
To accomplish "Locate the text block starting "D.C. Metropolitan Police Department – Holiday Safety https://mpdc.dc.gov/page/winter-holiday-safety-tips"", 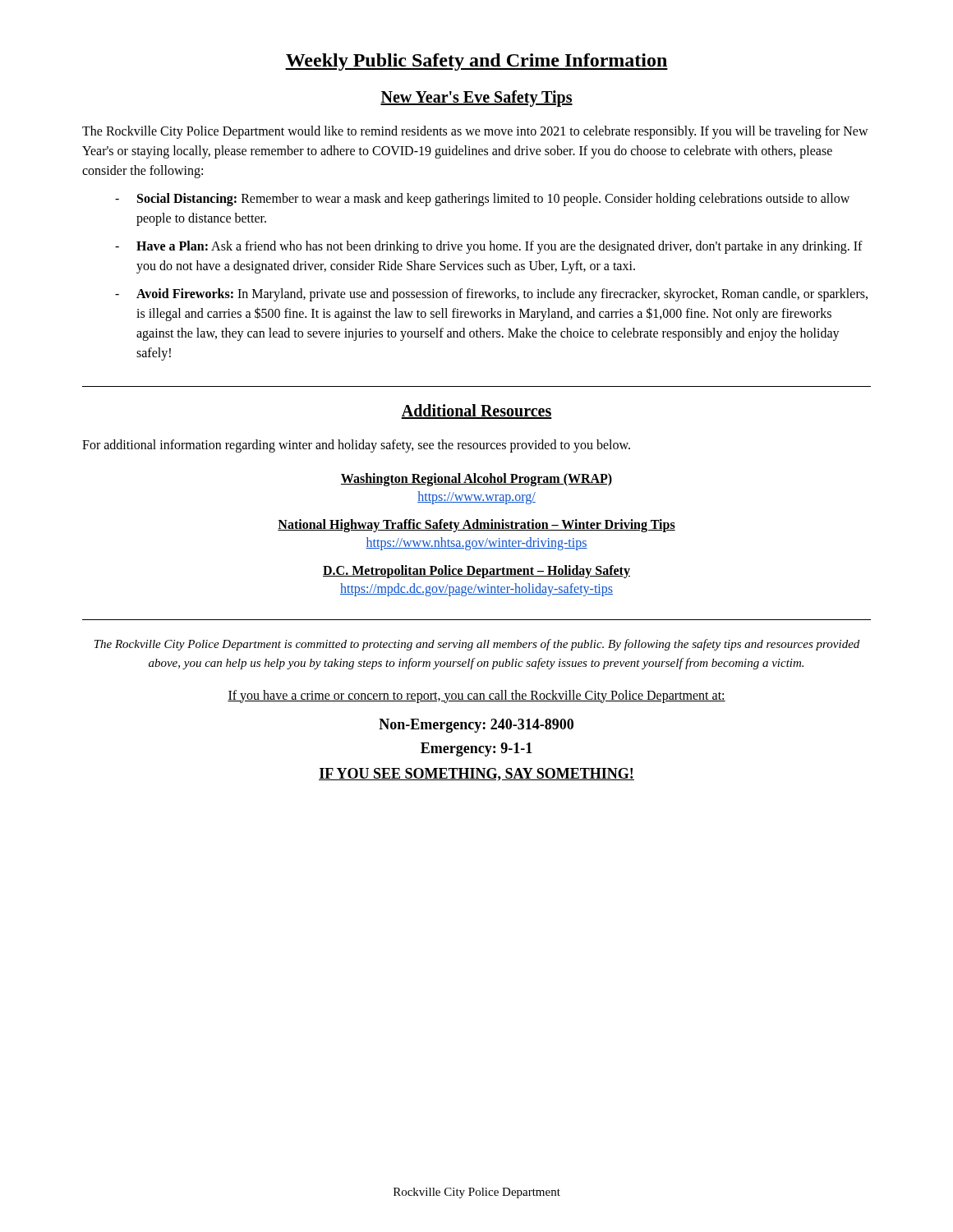I will click(476, 580).
